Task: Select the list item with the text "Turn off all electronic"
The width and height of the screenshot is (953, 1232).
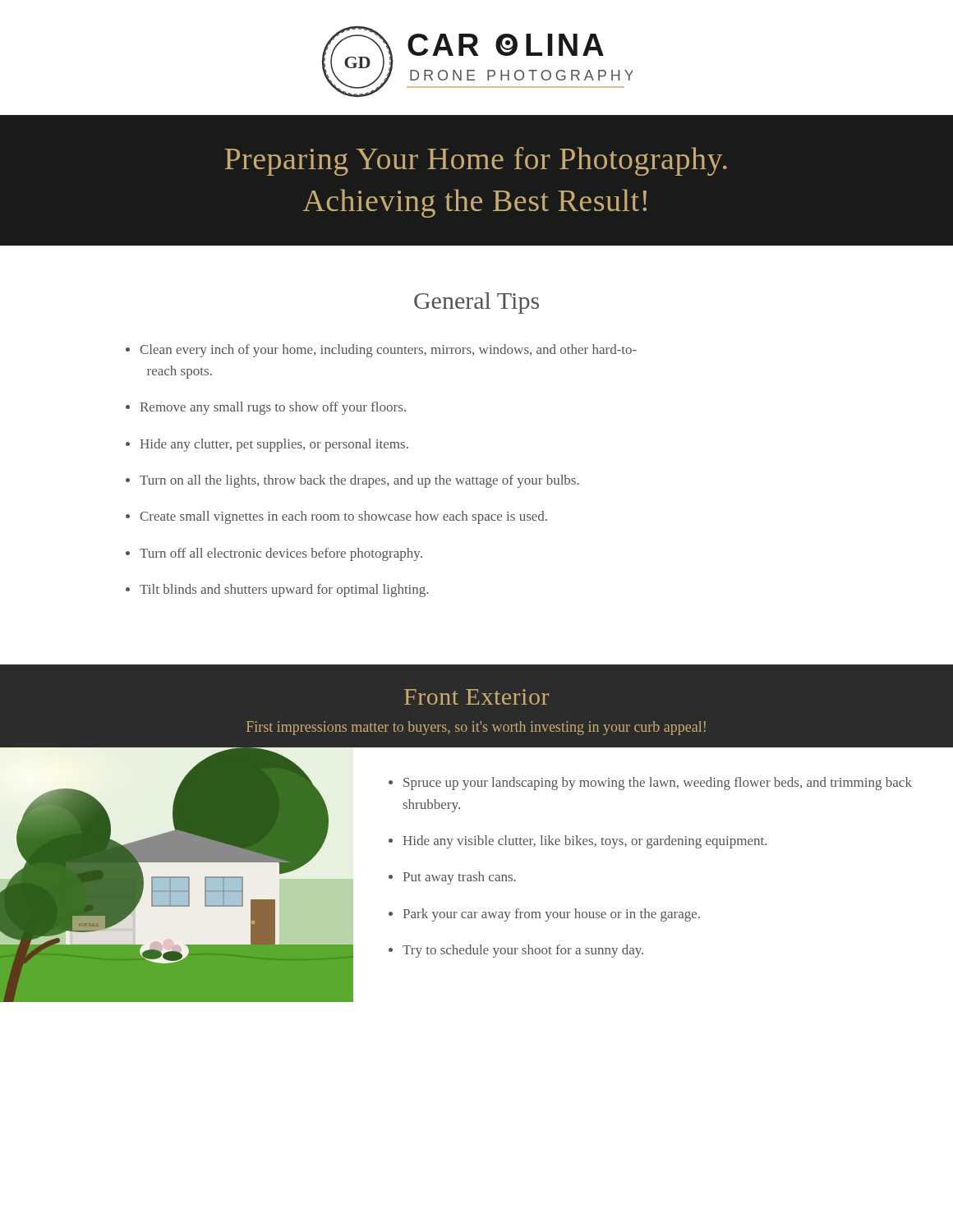Action: (x=281, y=553)
